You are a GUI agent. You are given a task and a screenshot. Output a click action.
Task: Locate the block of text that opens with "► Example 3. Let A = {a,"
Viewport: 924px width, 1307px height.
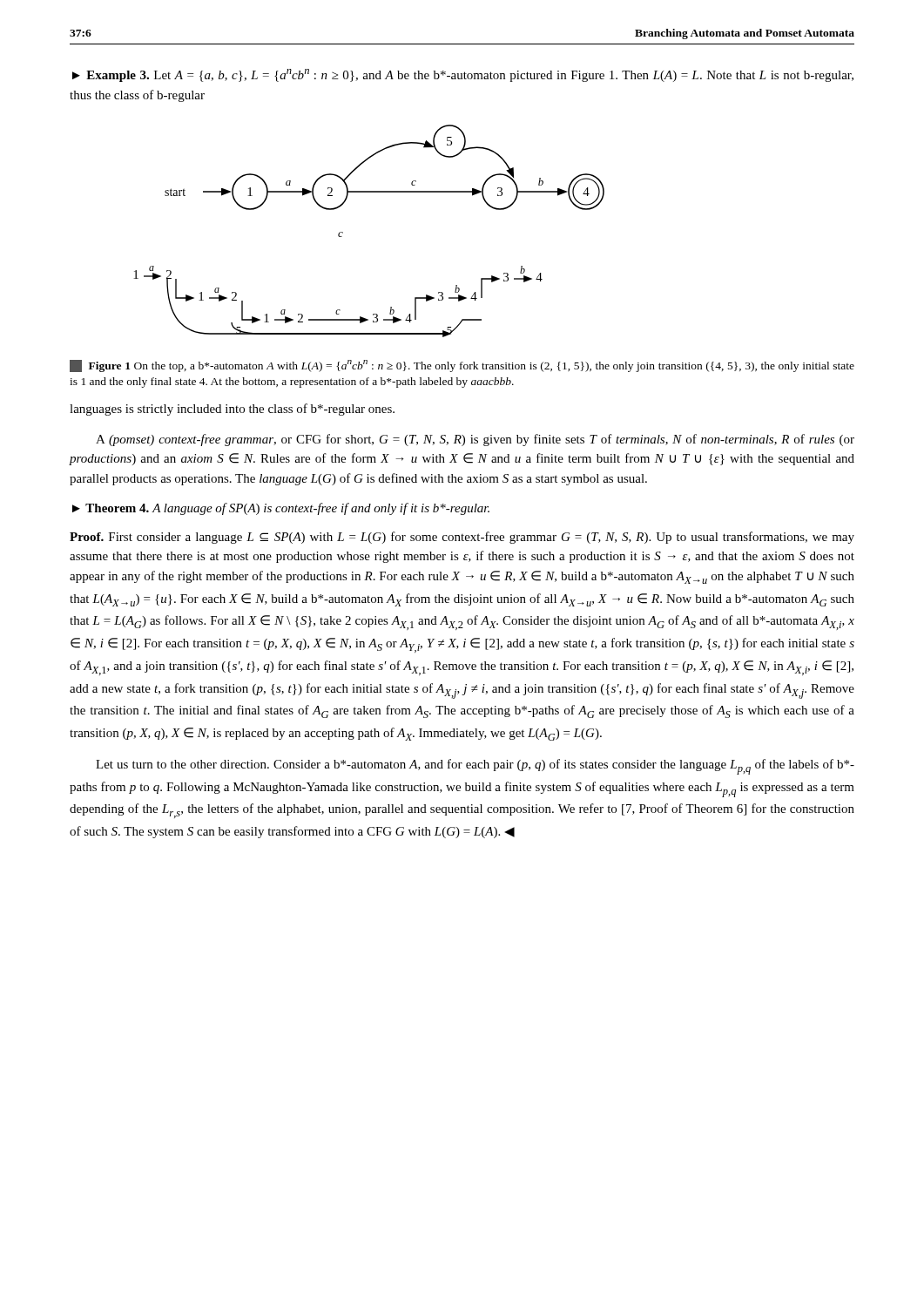tap(462, 83)
